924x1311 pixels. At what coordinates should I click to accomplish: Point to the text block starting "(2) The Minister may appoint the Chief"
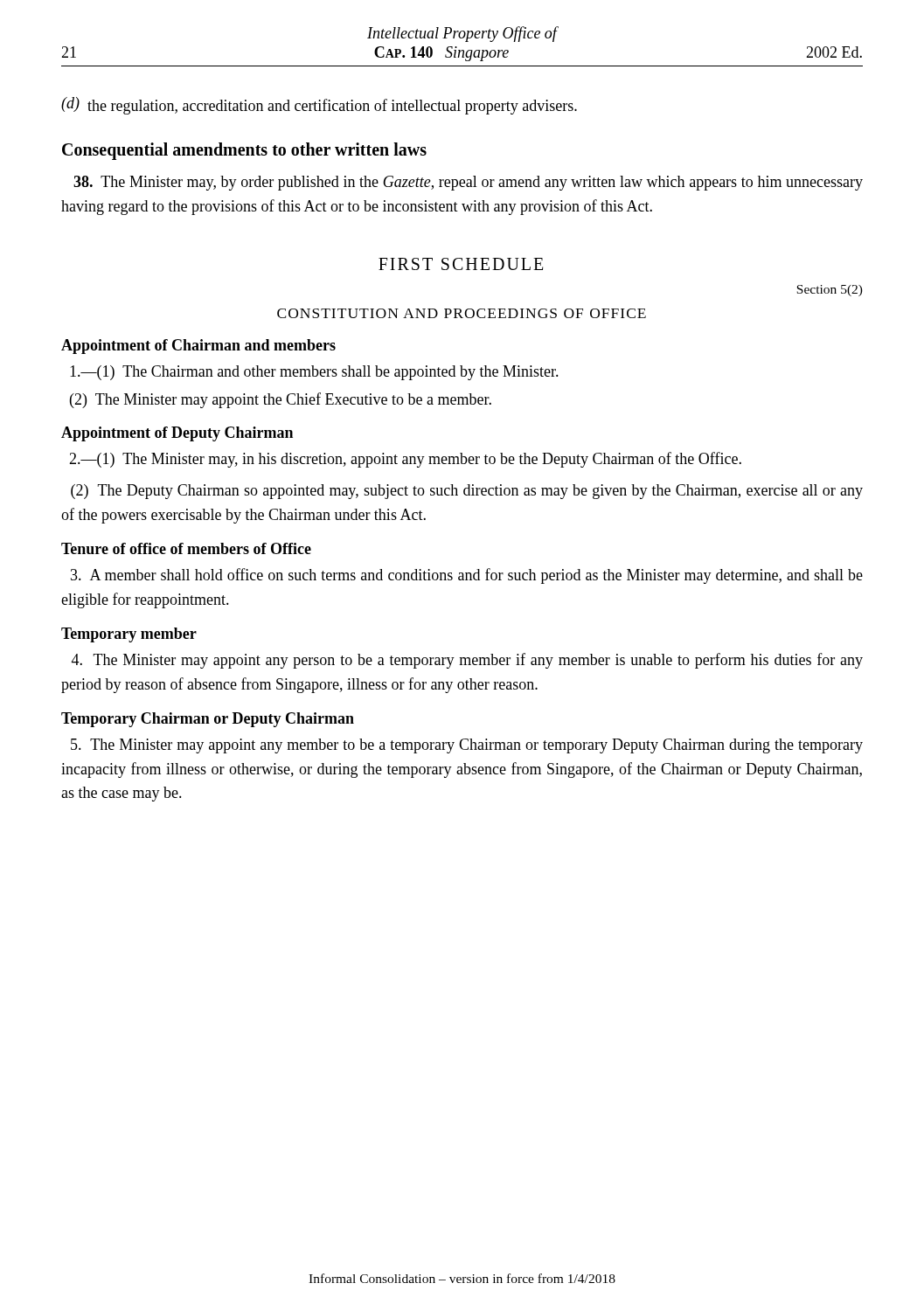point(277,399)
